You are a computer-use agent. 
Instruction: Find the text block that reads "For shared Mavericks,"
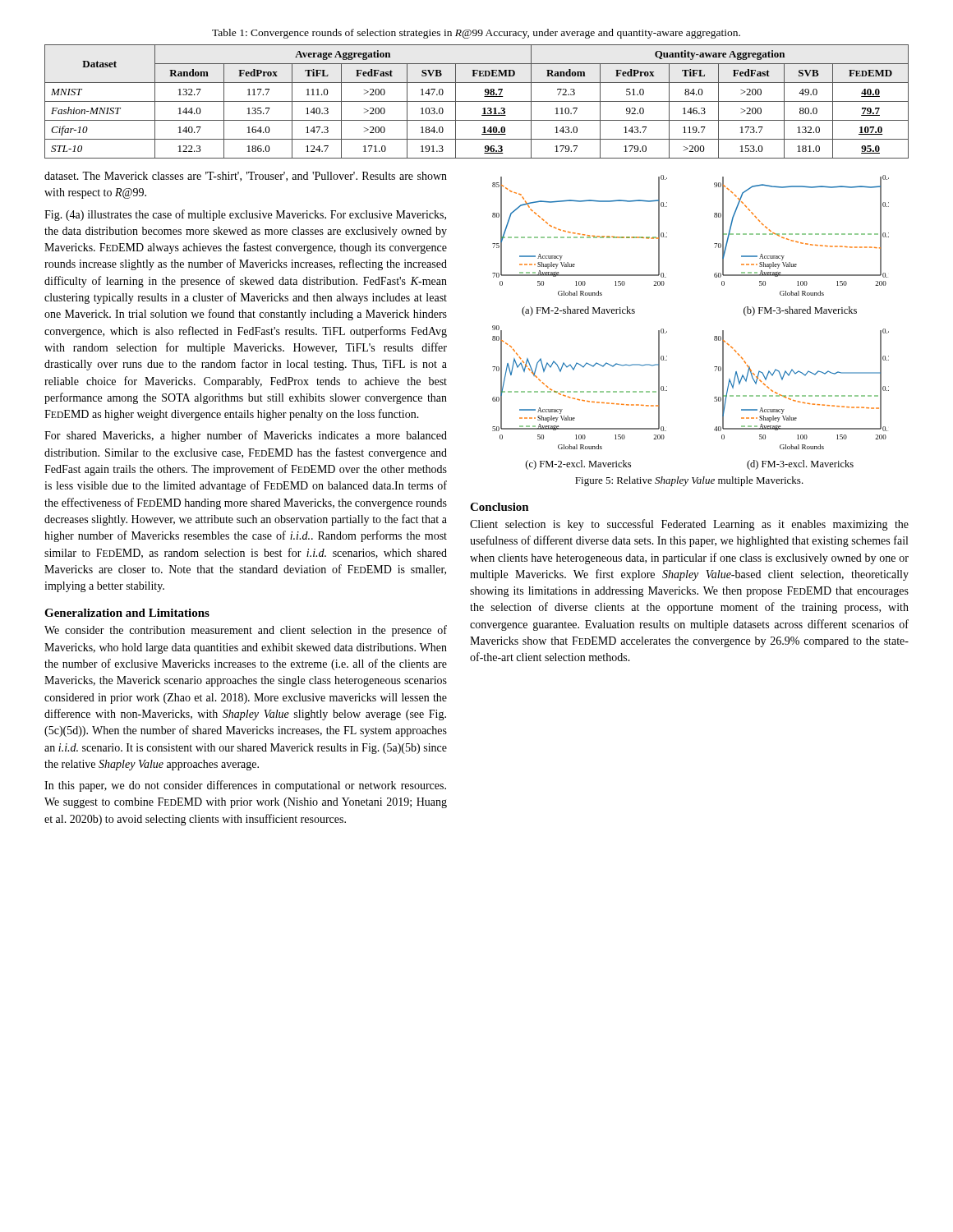(246, 511)
